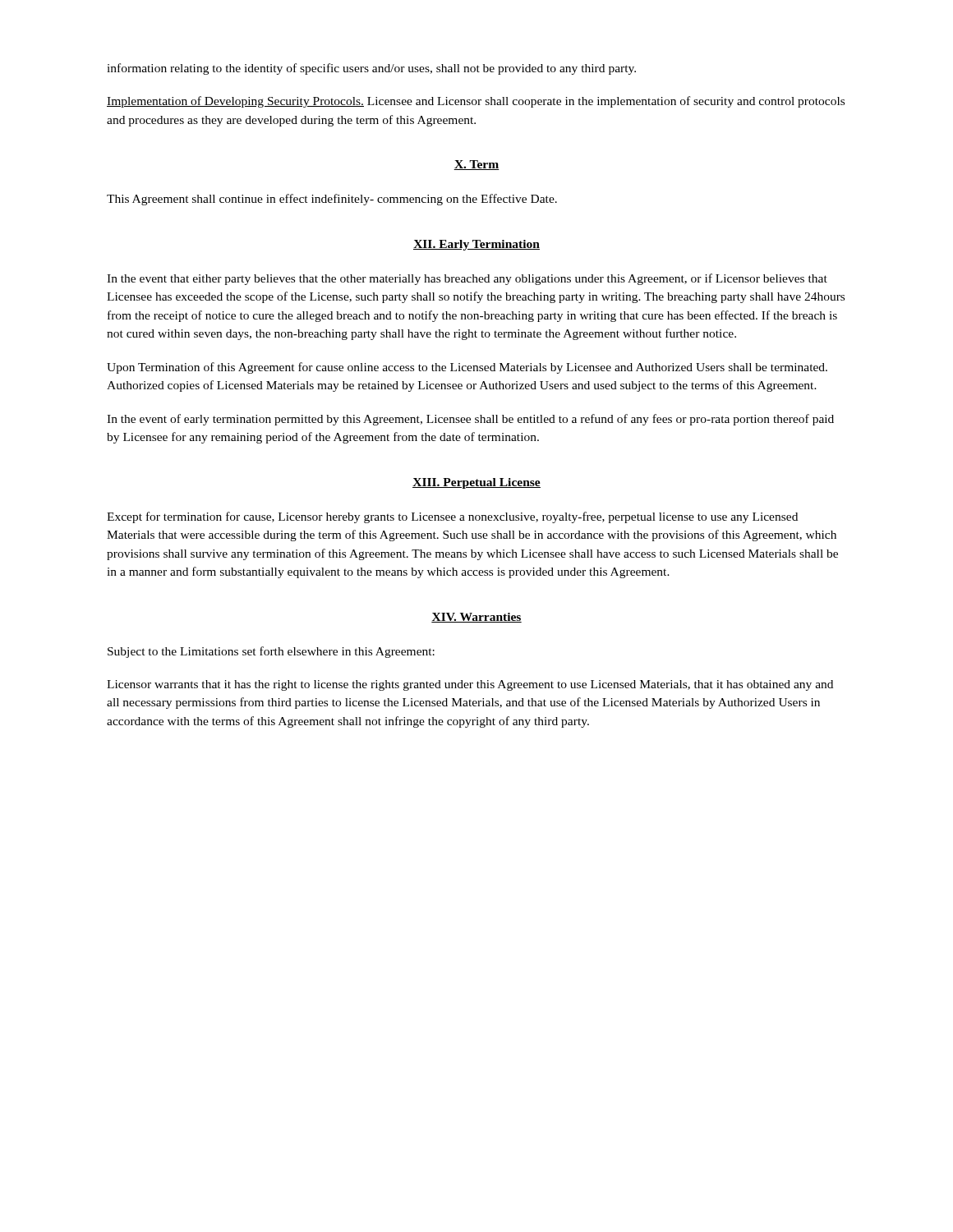Select the section header that reads "X. Term"

point(476,164)
